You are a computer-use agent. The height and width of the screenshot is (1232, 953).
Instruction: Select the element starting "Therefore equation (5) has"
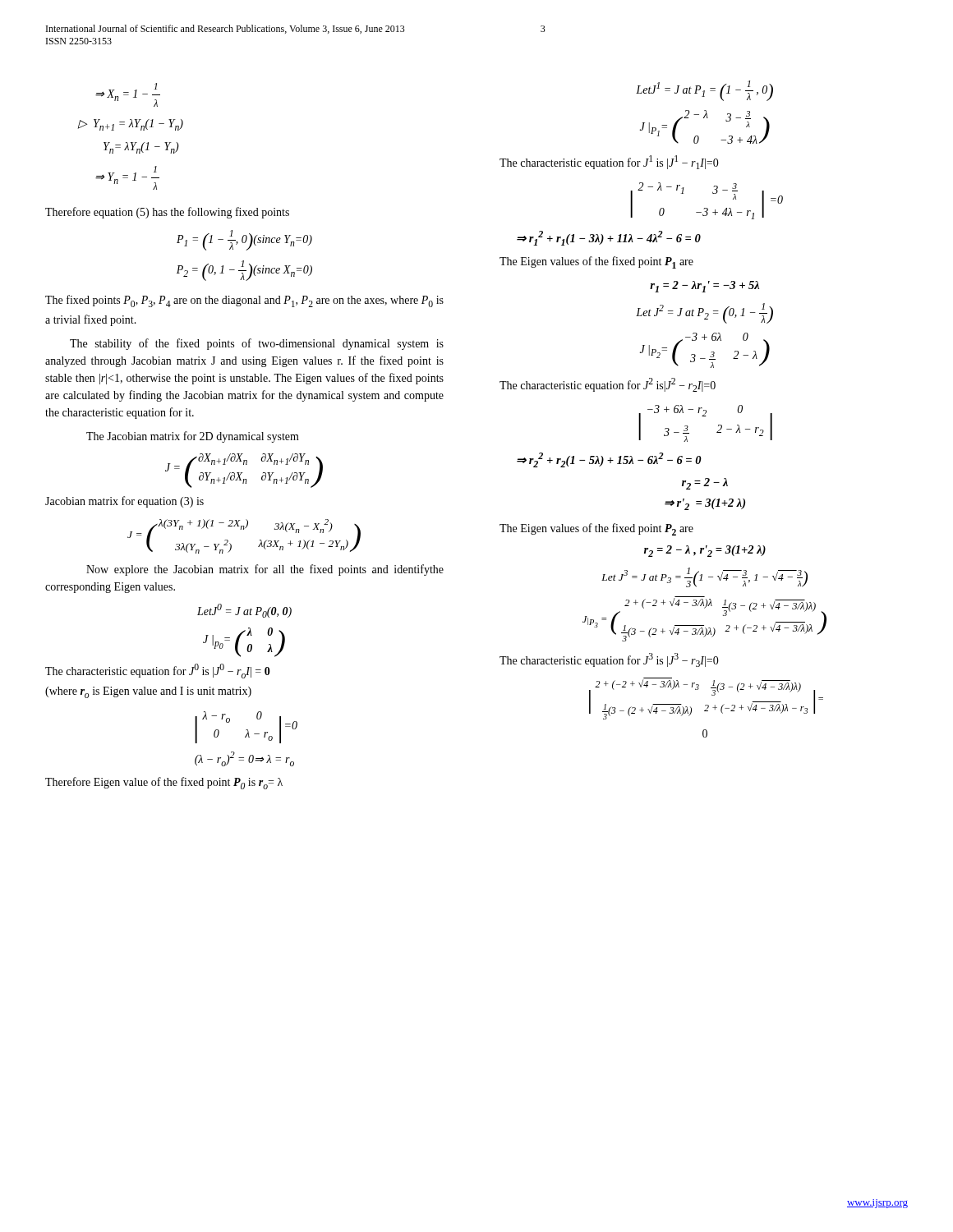pos(167,212)
